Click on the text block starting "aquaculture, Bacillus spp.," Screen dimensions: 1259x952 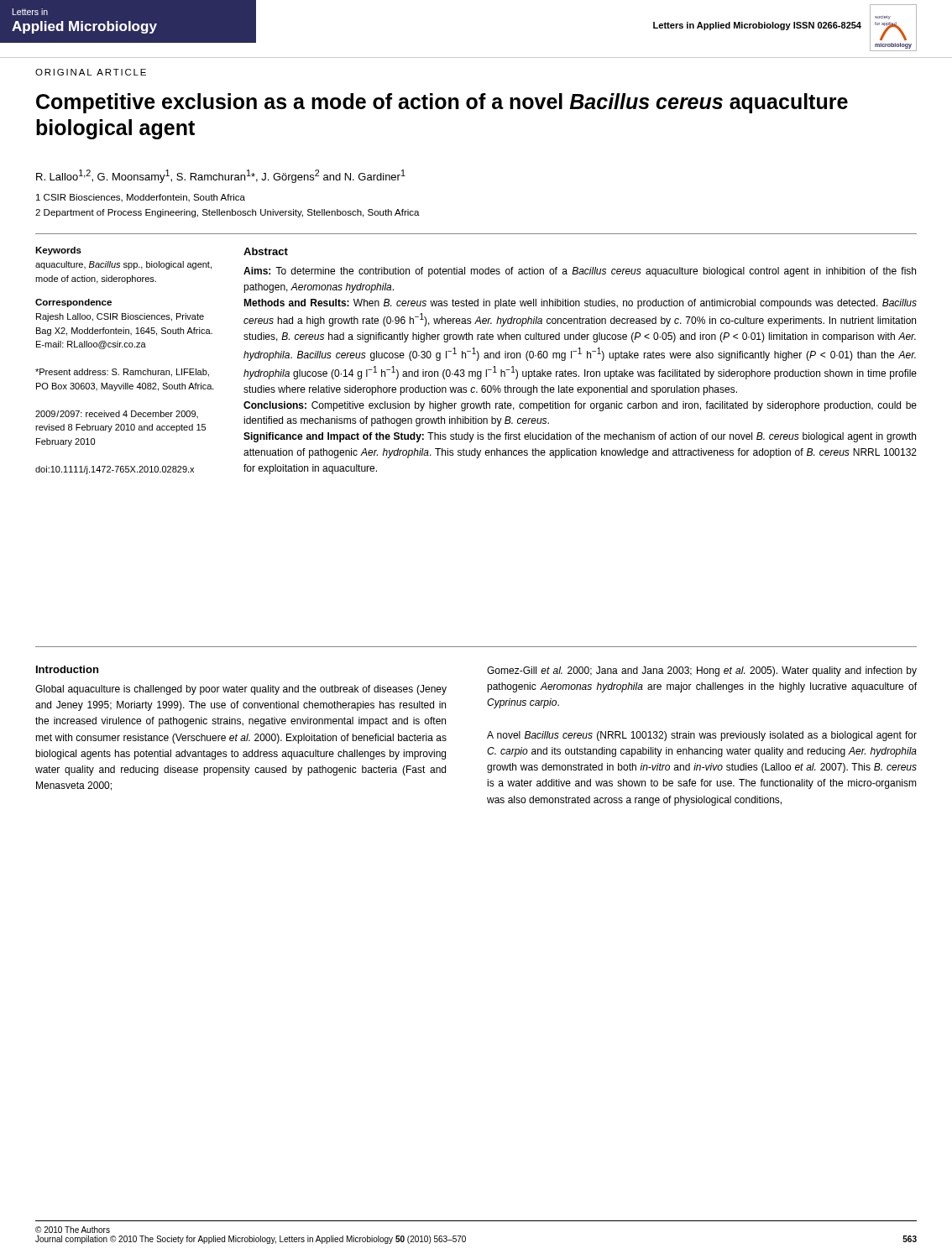(124, 271)
